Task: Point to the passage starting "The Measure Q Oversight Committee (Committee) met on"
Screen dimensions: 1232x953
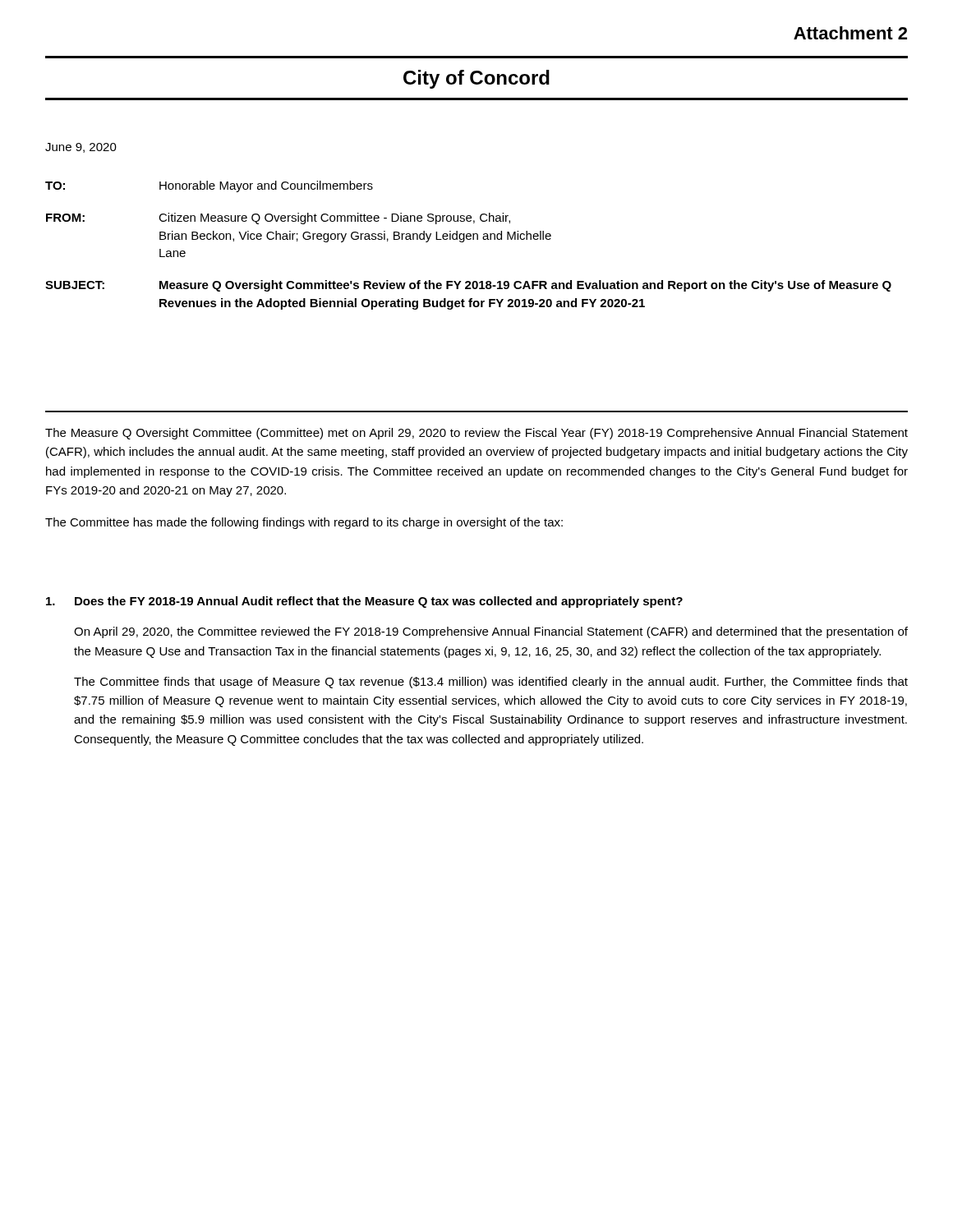Action: 476,461
